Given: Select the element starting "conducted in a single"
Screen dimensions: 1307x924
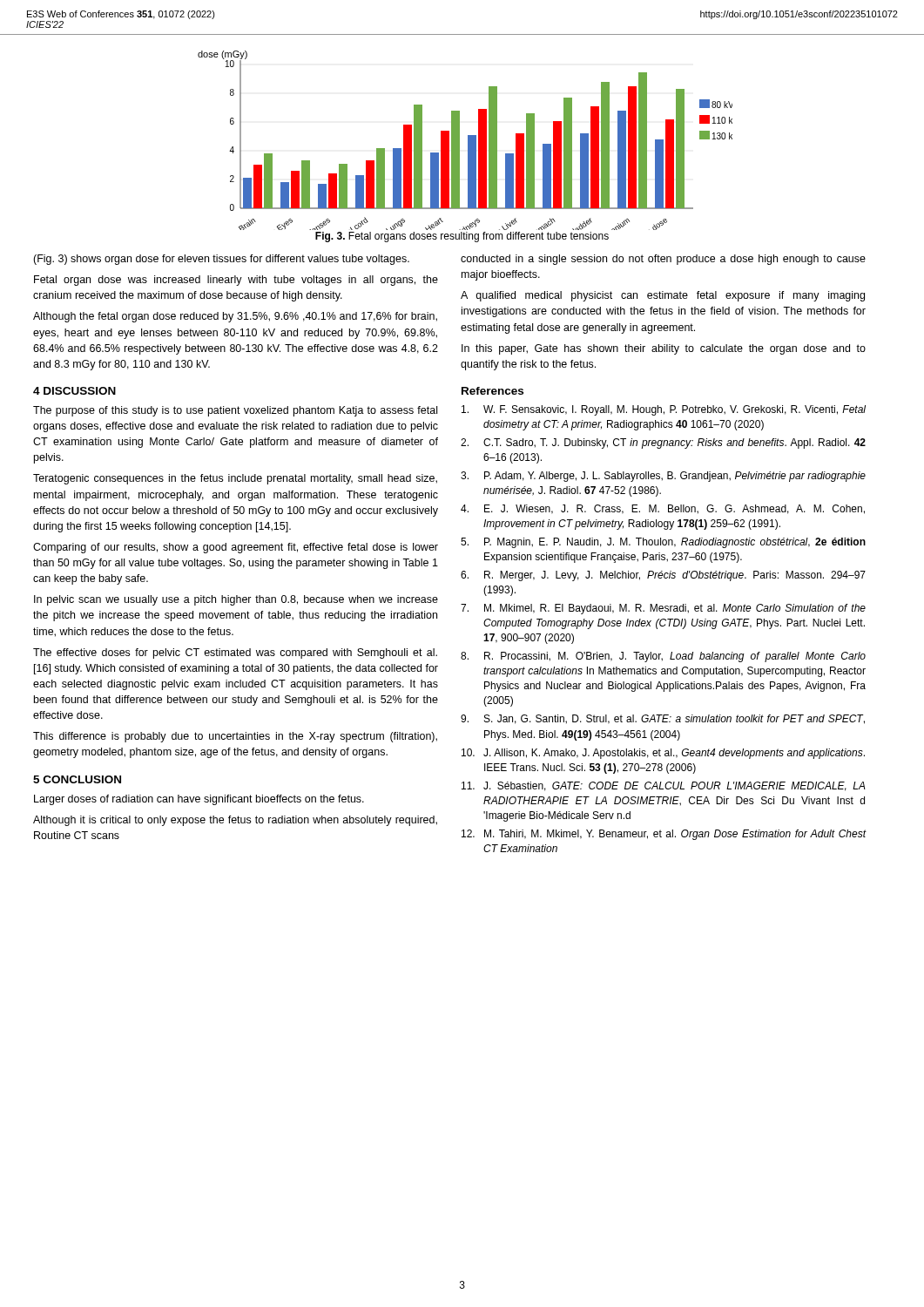Looking at the screenshot, I should (663, 267).
